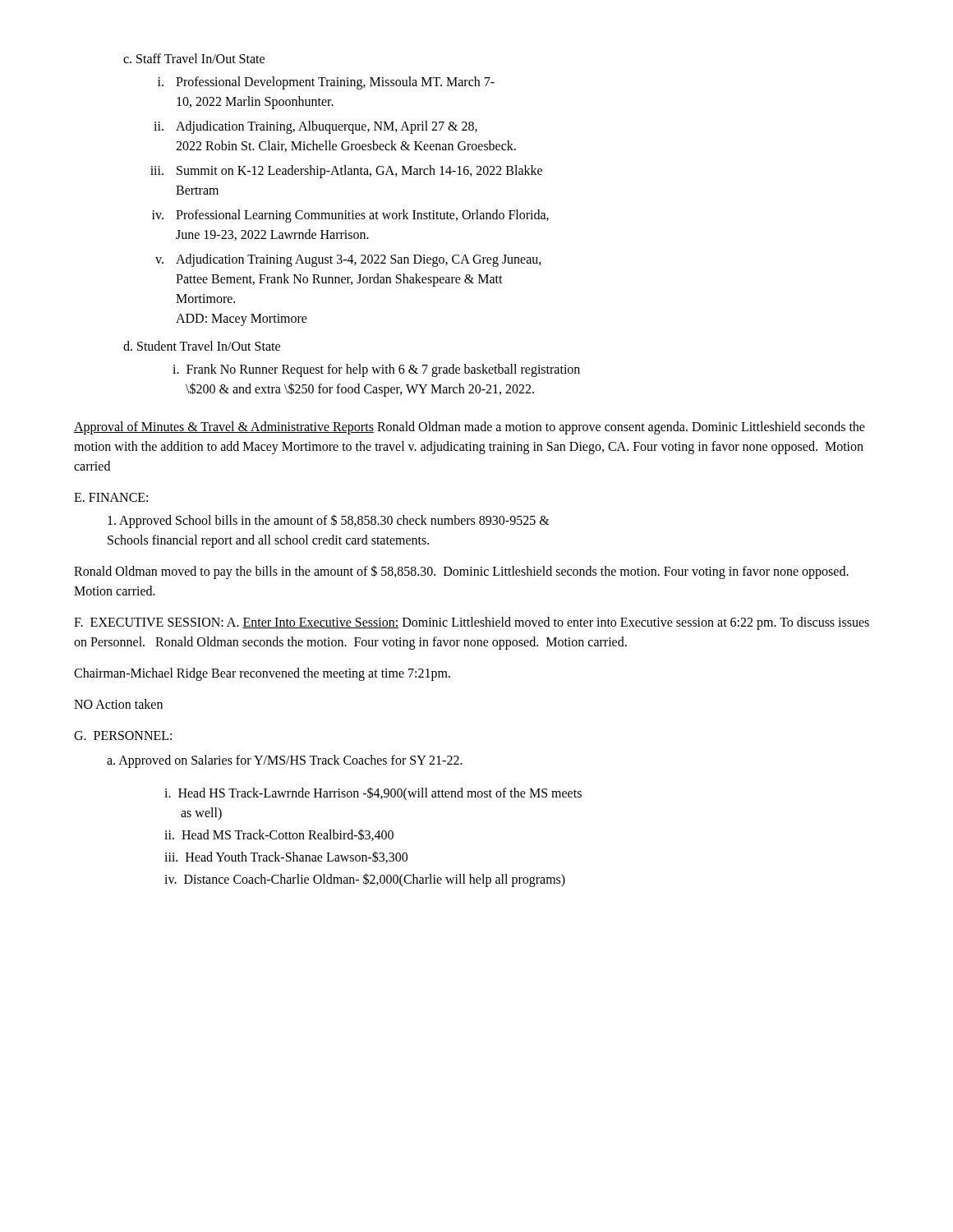Screen dimensions: 1232x953
Task: Click on the region starting "Approved School bills in the amount"
Action: [328, 530]
